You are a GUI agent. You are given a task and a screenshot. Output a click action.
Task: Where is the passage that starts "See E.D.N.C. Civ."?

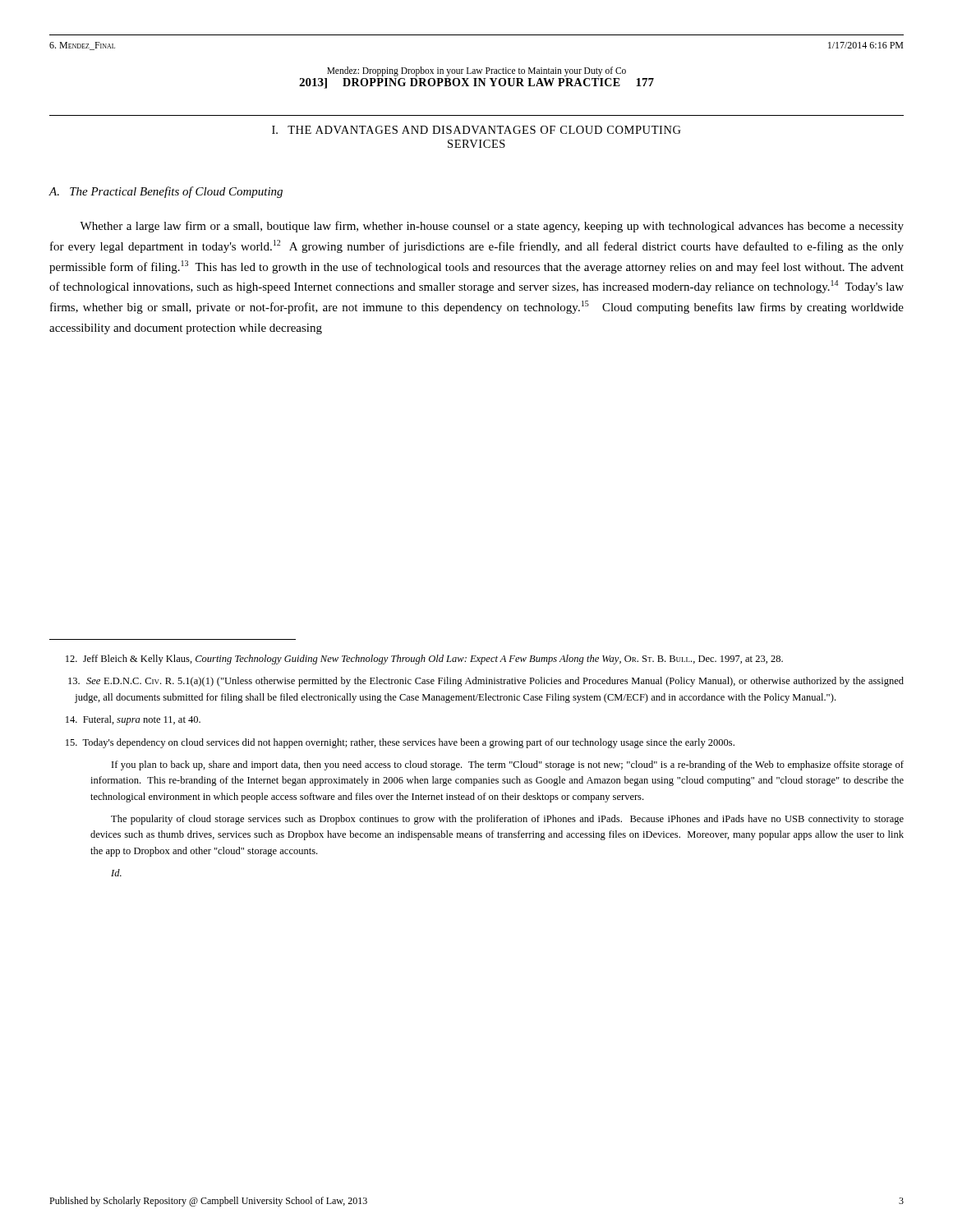click(476, 690)
